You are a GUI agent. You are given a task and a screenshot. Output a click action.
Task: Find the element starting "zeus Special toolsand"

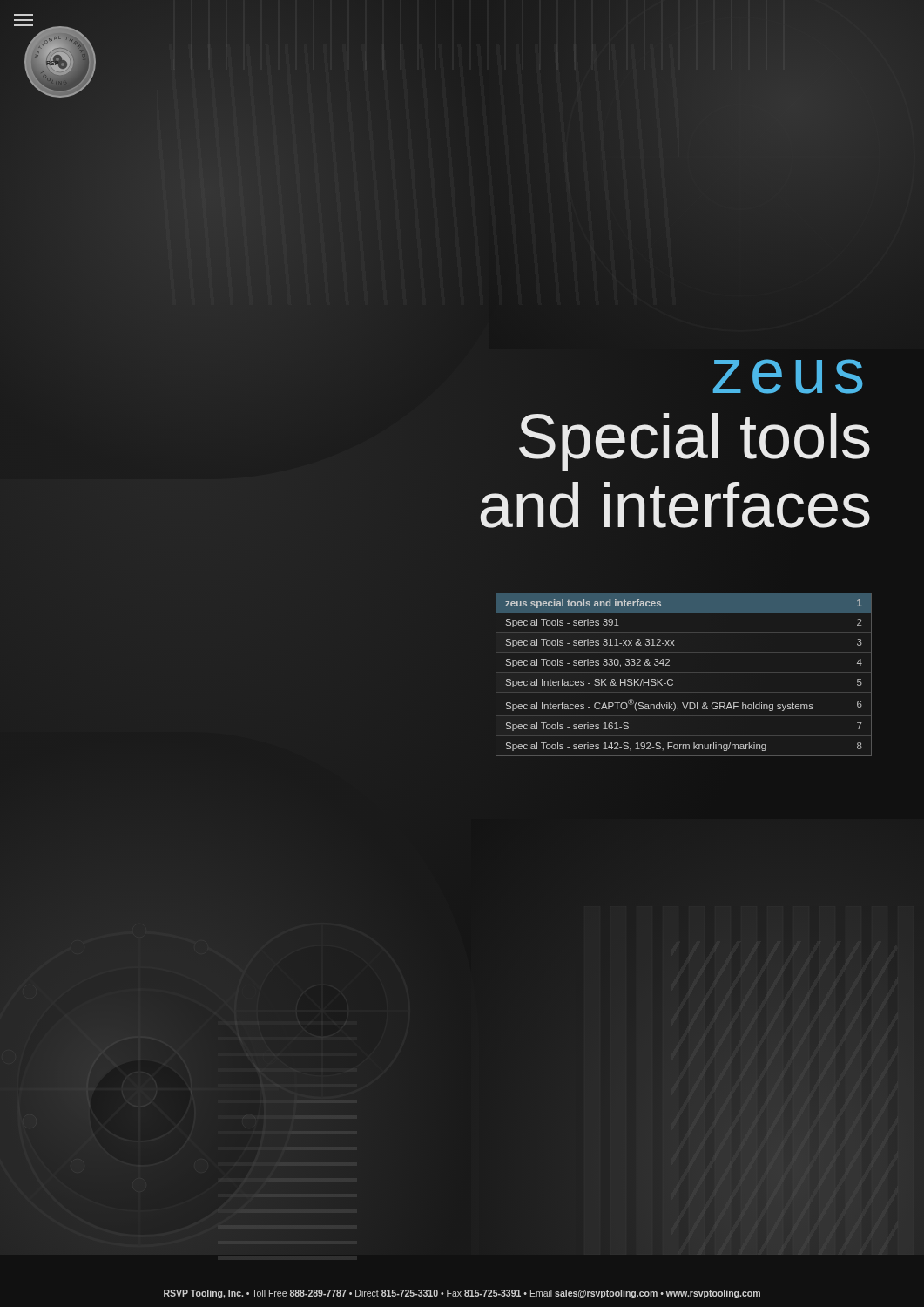675,440
